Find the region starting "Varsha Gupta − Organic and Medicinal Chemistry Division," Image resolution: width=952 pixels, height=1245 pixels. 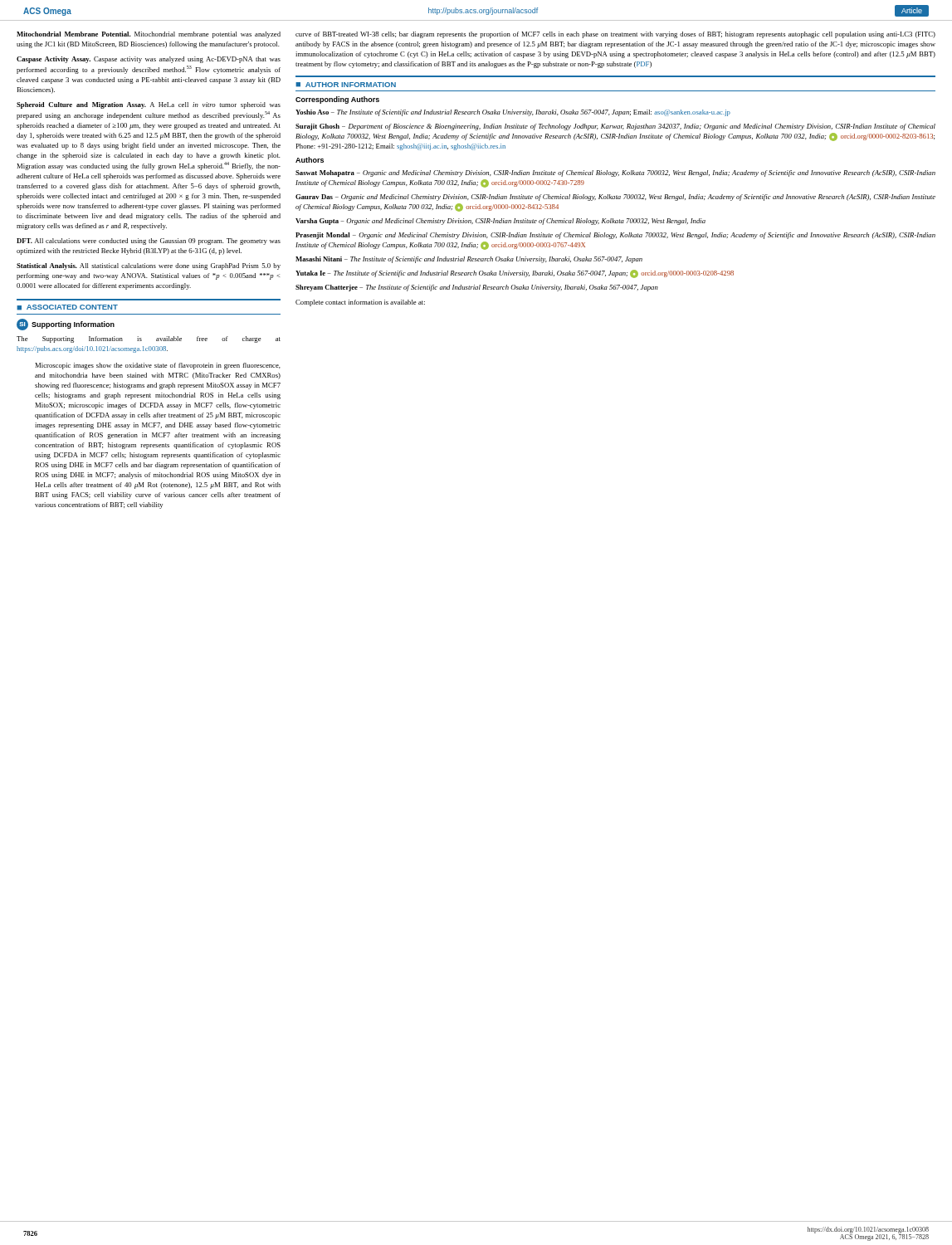point(501,221)
